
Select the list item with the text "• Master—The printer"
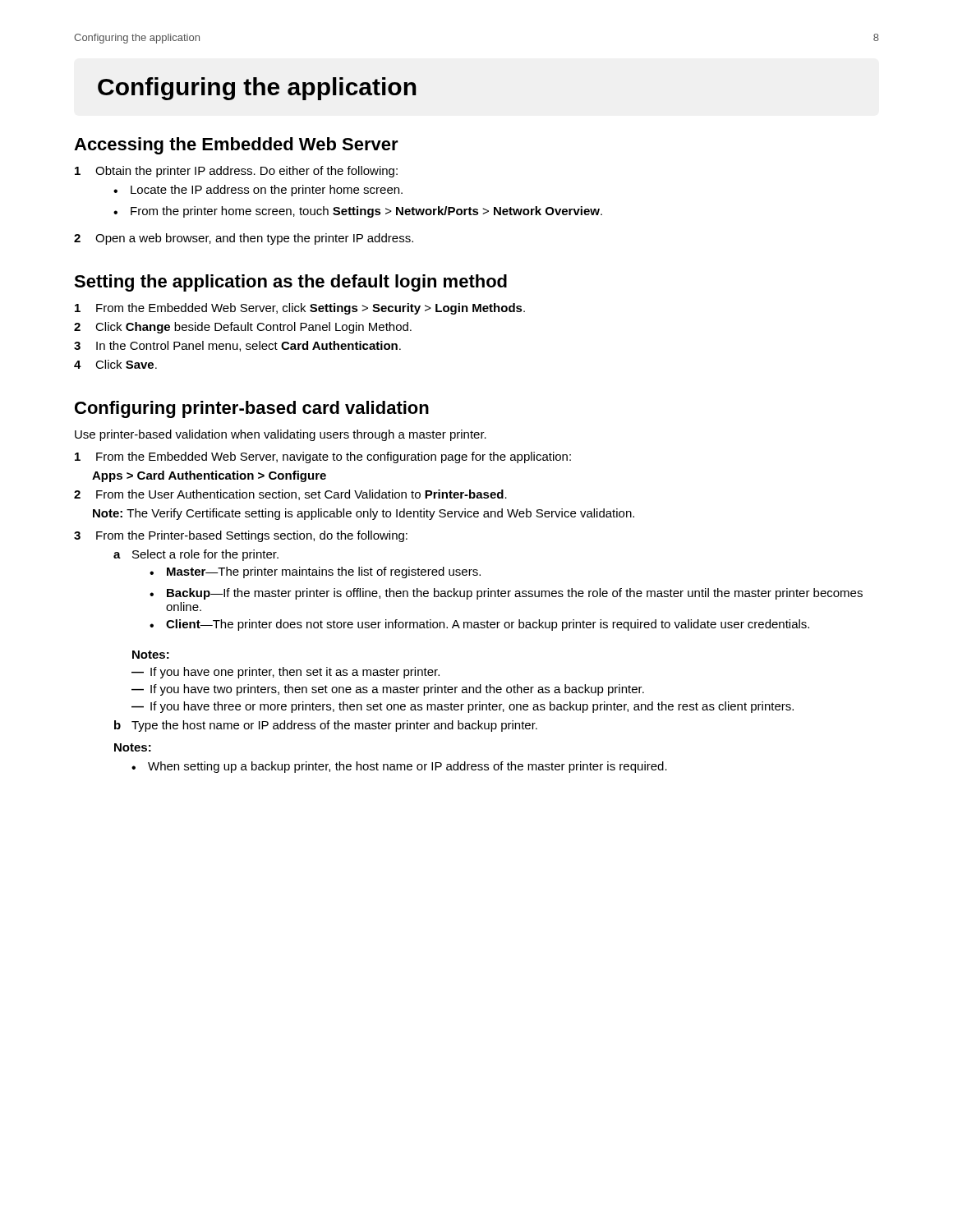click(x=316, y=573)
